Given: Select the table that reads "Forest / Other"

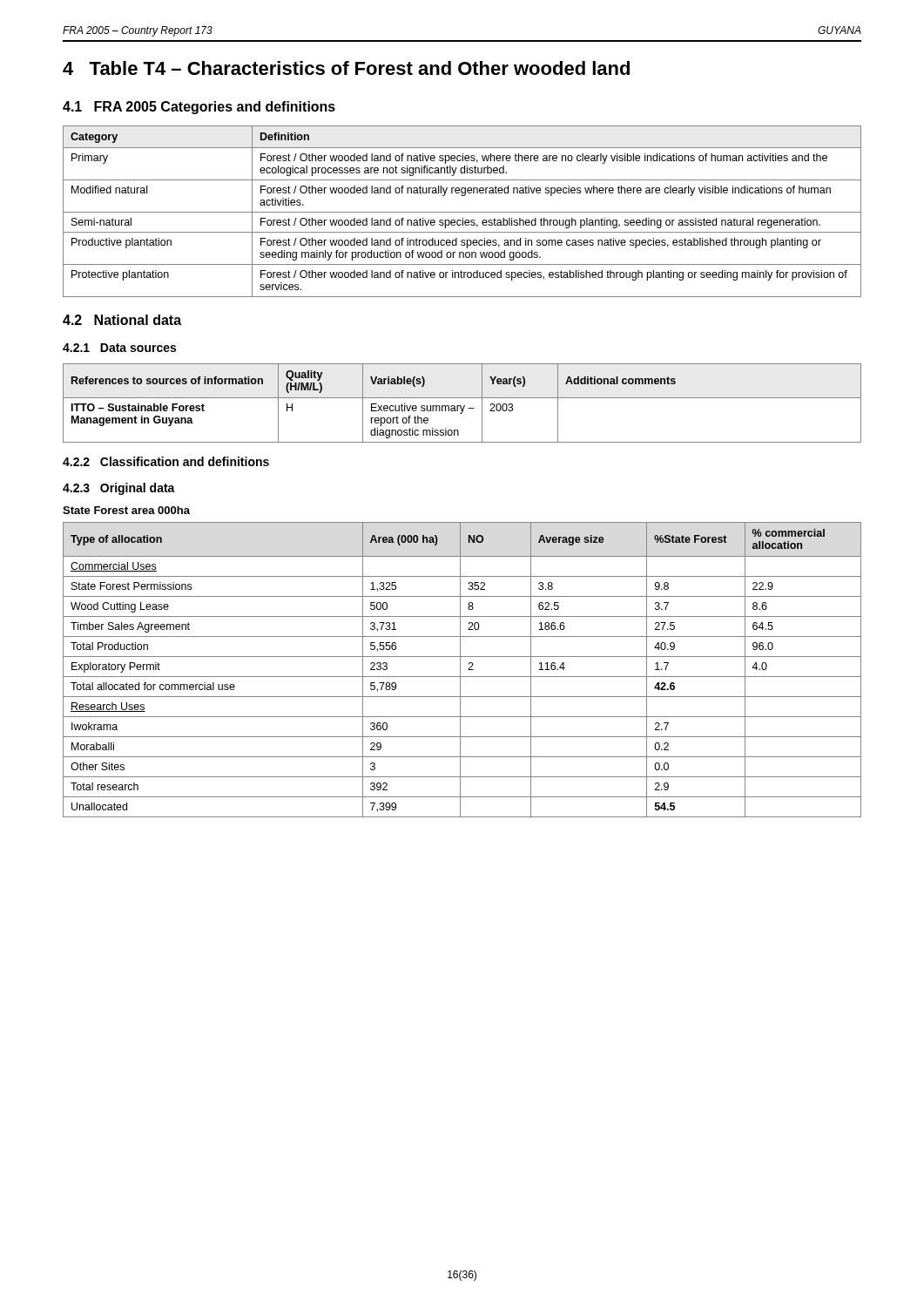Looking at the screenshot, I should [x=462, y=211].
